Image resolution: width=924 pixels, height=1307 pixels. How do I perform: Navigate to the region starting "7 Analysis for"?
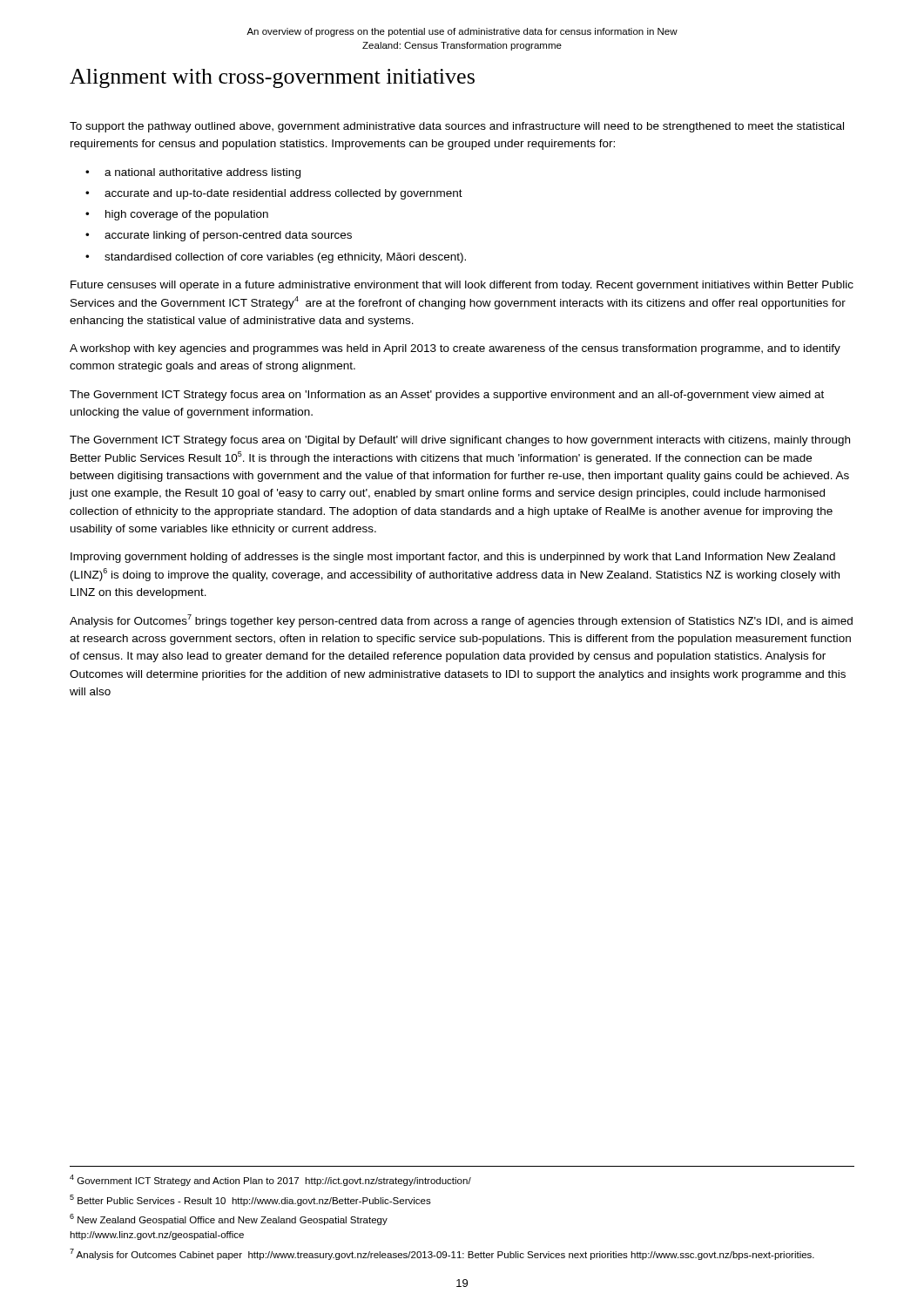442,1253
